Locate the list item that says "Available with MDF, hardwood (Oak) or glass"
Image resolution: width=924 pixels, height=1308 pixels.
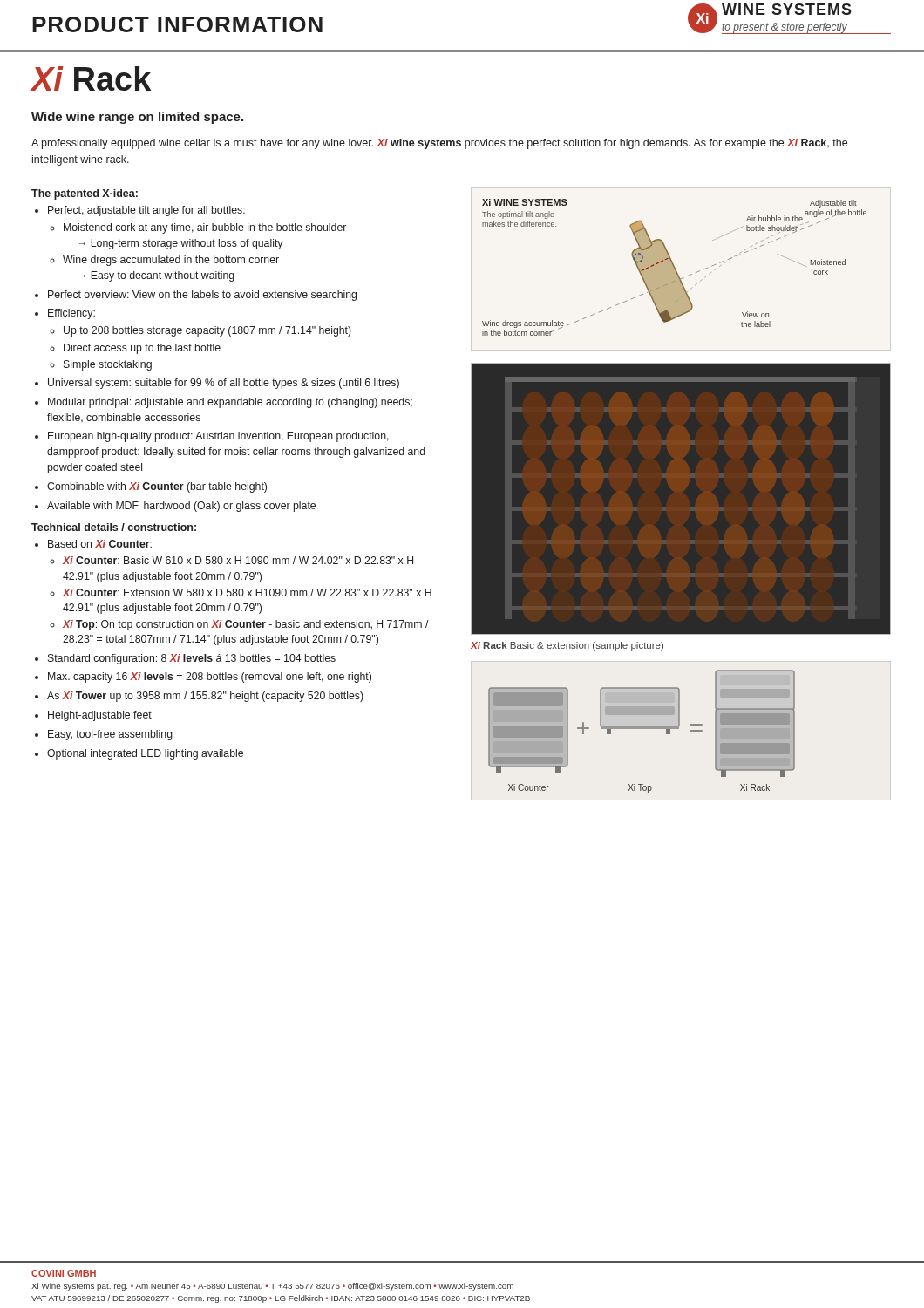(x=236, y=506)
